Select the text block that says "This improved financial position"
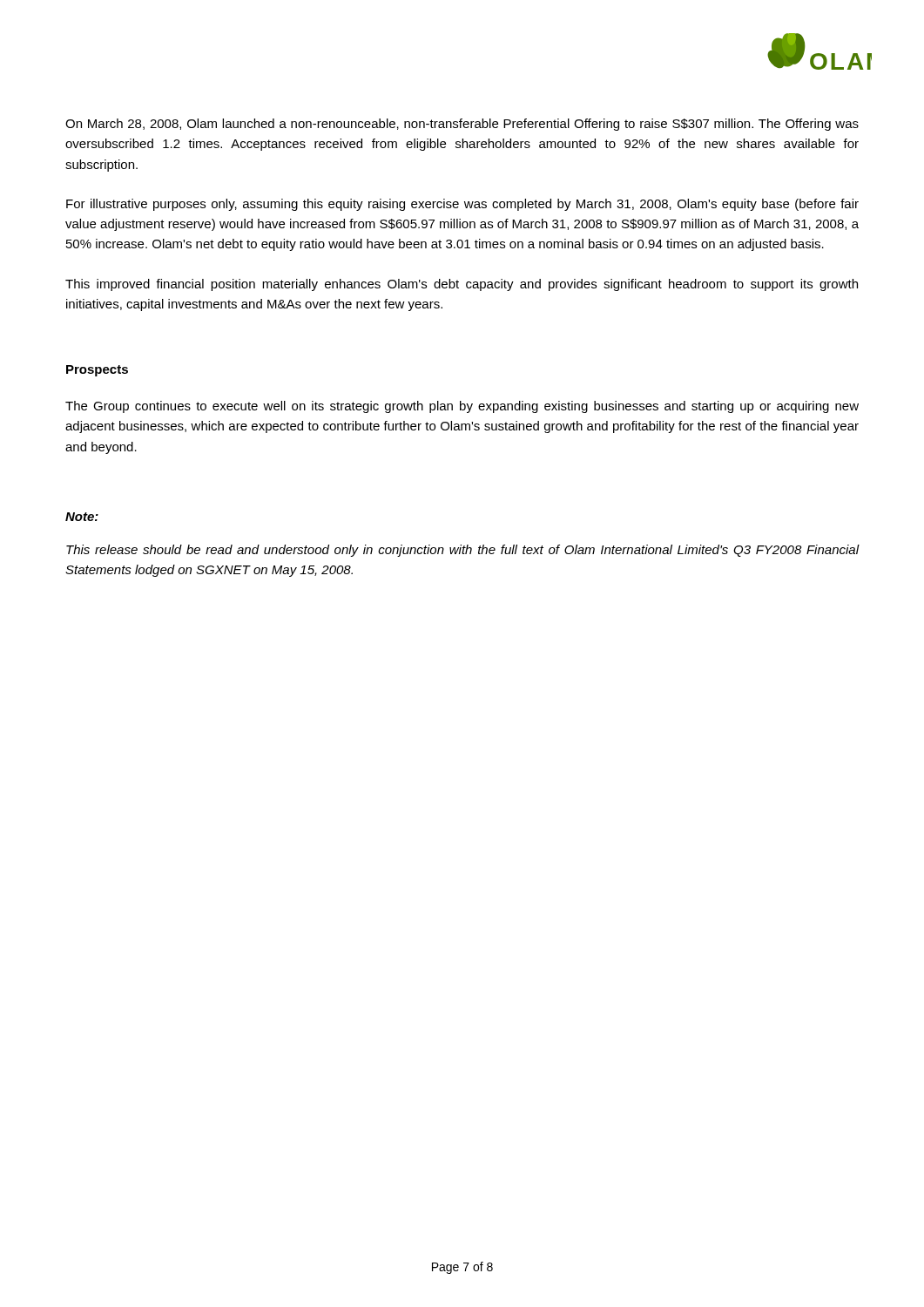The width and height of the screenshot is (924, 1307). [x=462, y=293]
